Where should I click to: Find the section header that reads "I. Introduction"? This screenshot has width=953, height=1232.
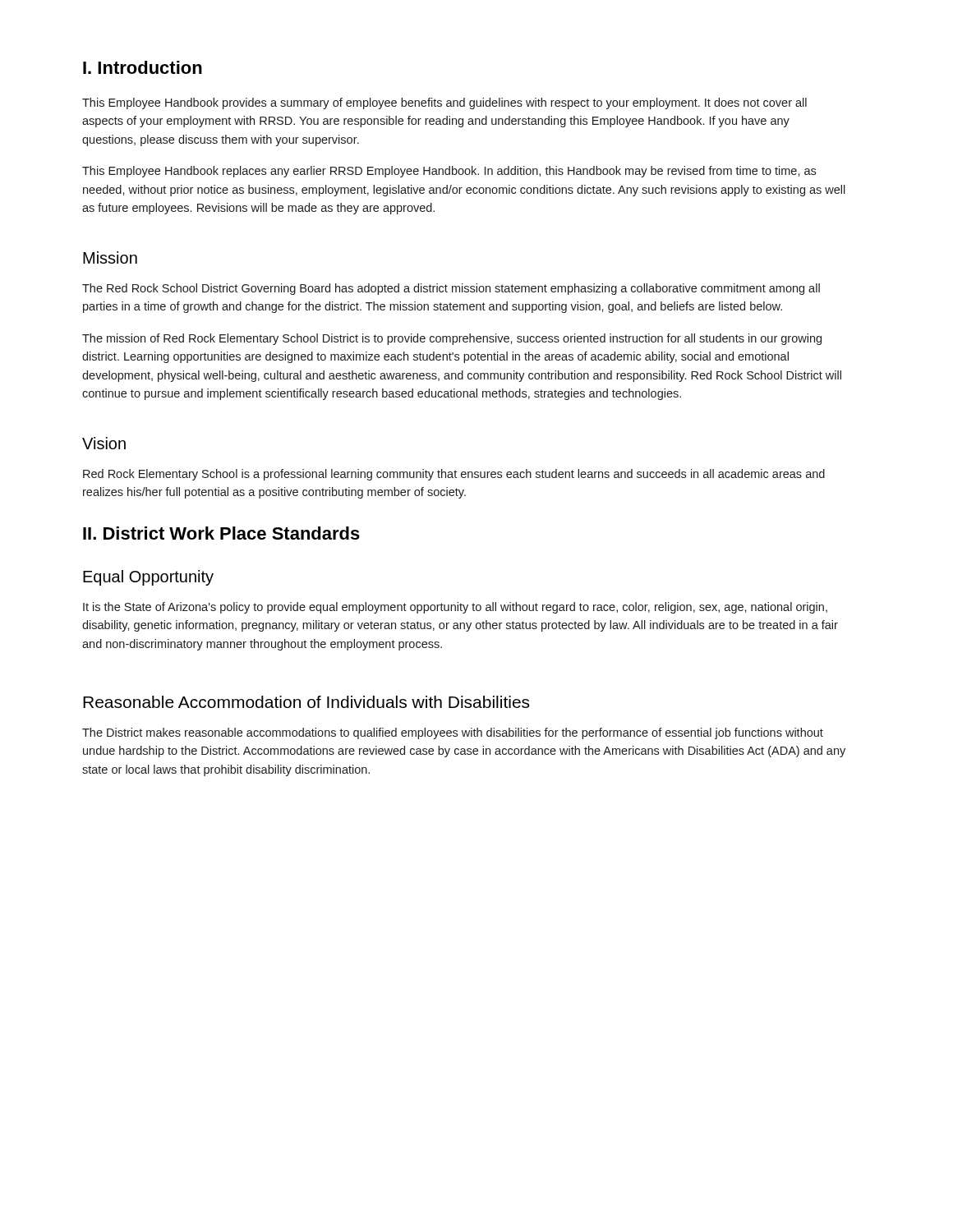tap(143, 67)
